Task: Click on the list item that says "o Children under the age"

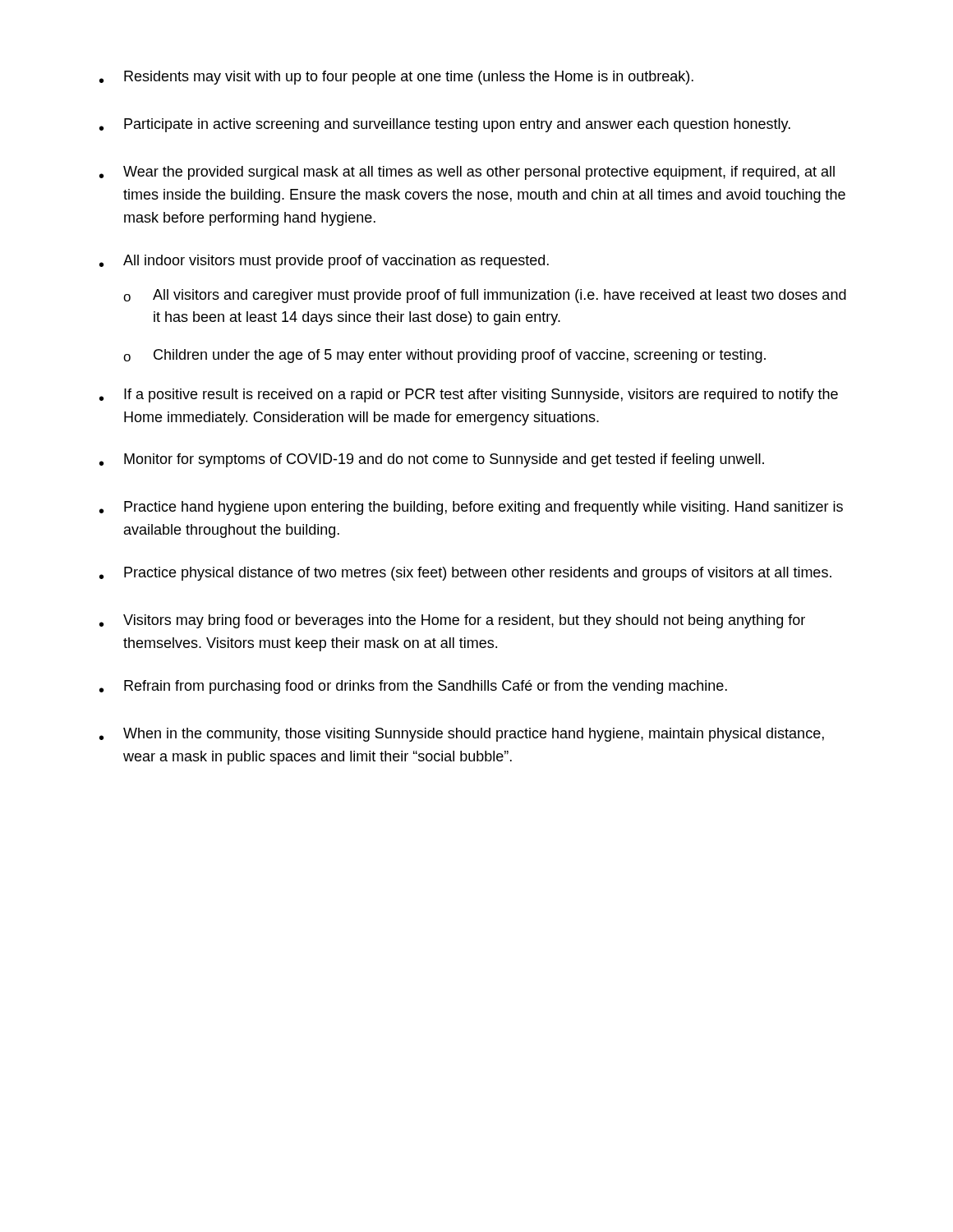Action: [489, 356]
